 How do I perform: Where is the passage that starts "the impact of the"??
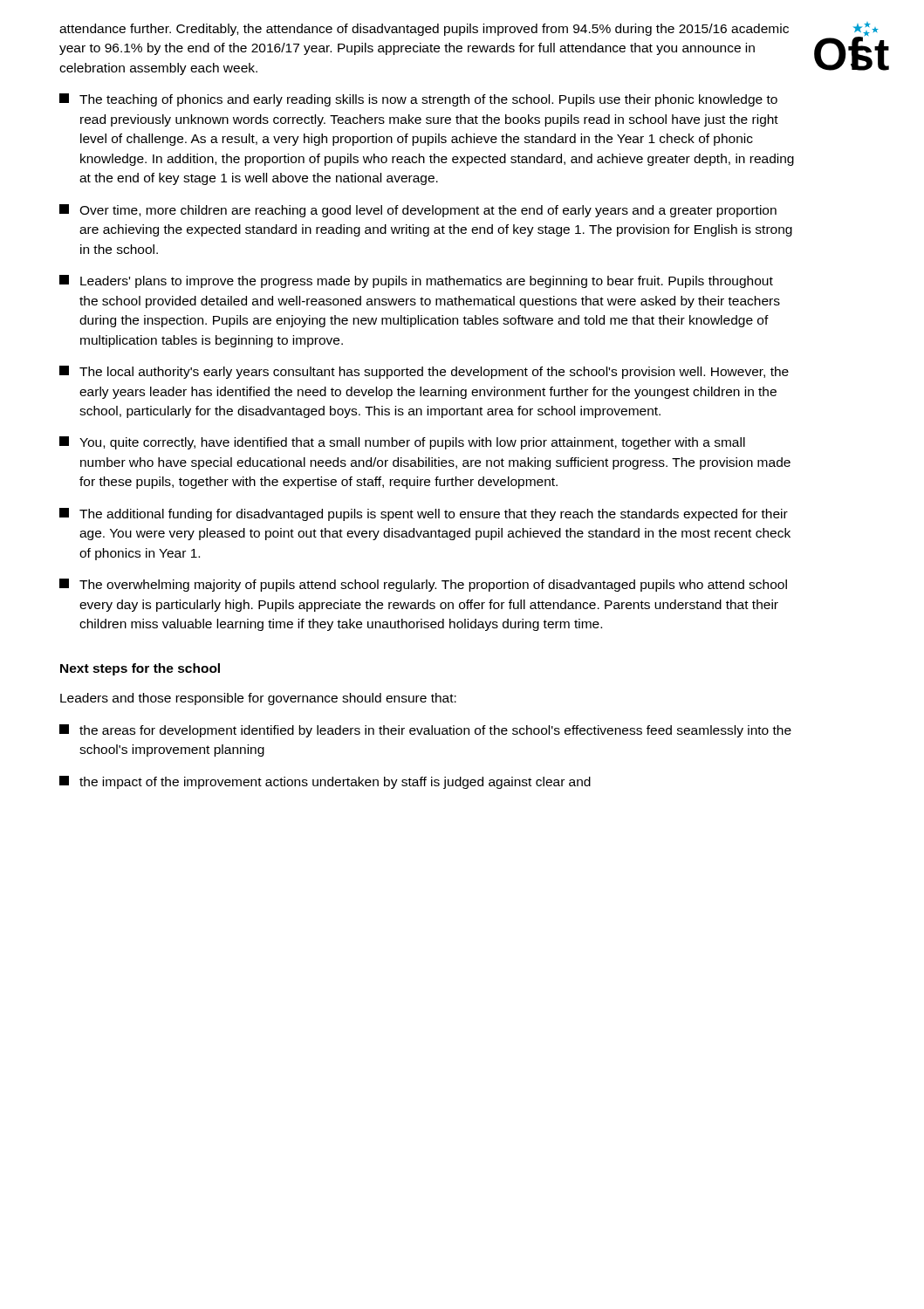click(427, 782)
